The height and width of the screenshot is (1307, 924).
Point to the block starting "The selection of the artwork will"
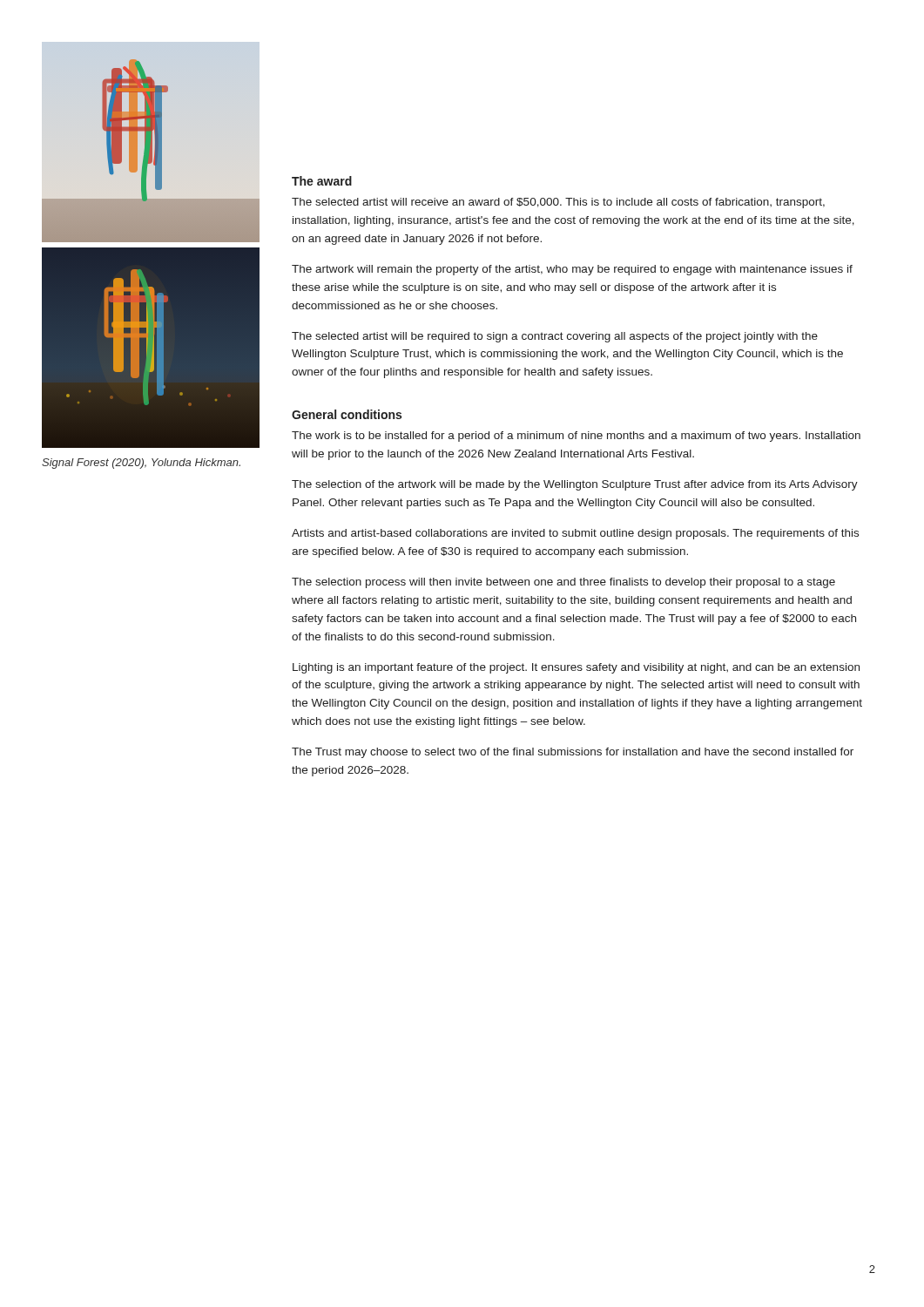(575, 493)
